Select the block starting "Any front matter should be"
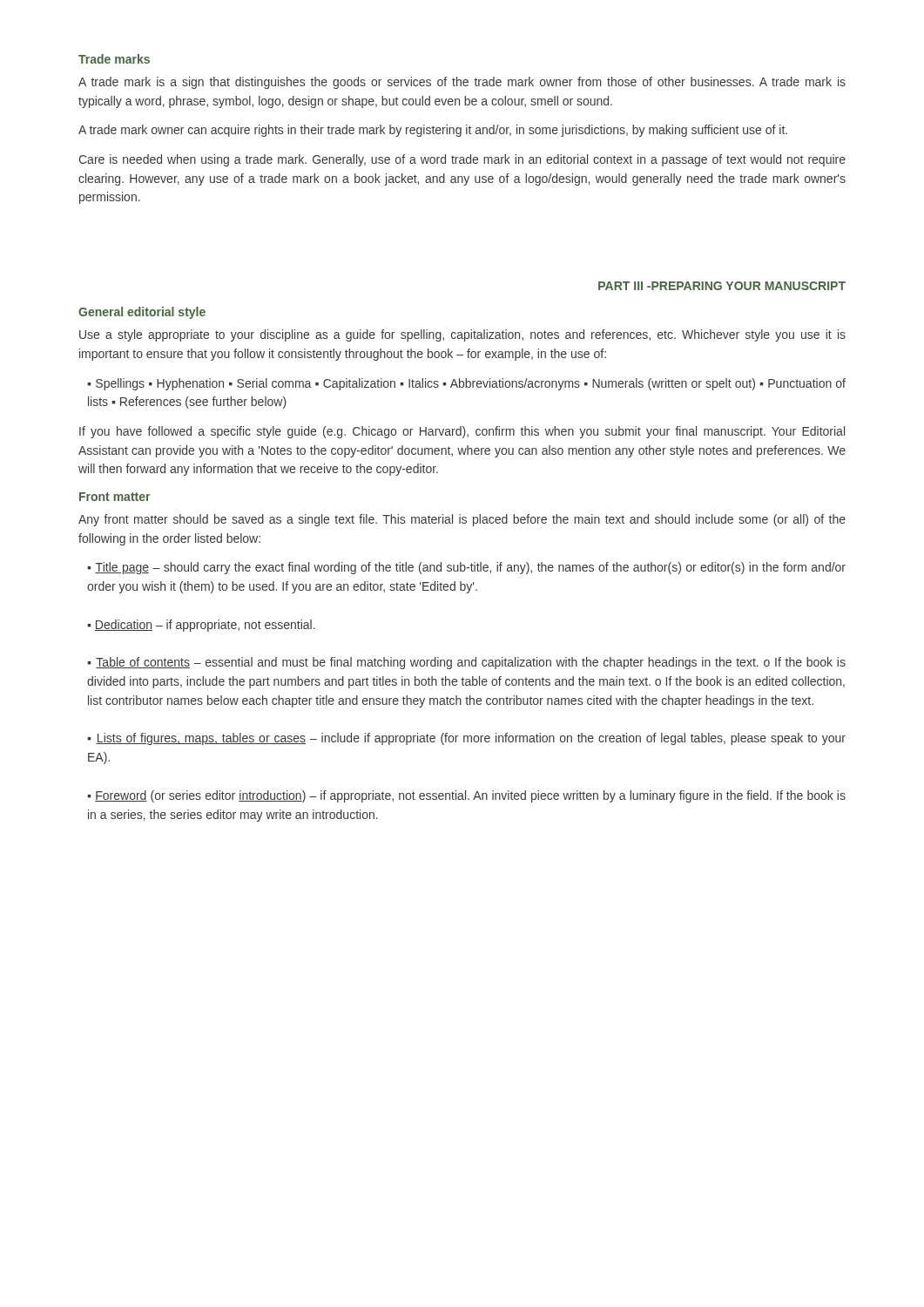The height and width of the screenshot is (1307, 924). click(x=462, y=529)
